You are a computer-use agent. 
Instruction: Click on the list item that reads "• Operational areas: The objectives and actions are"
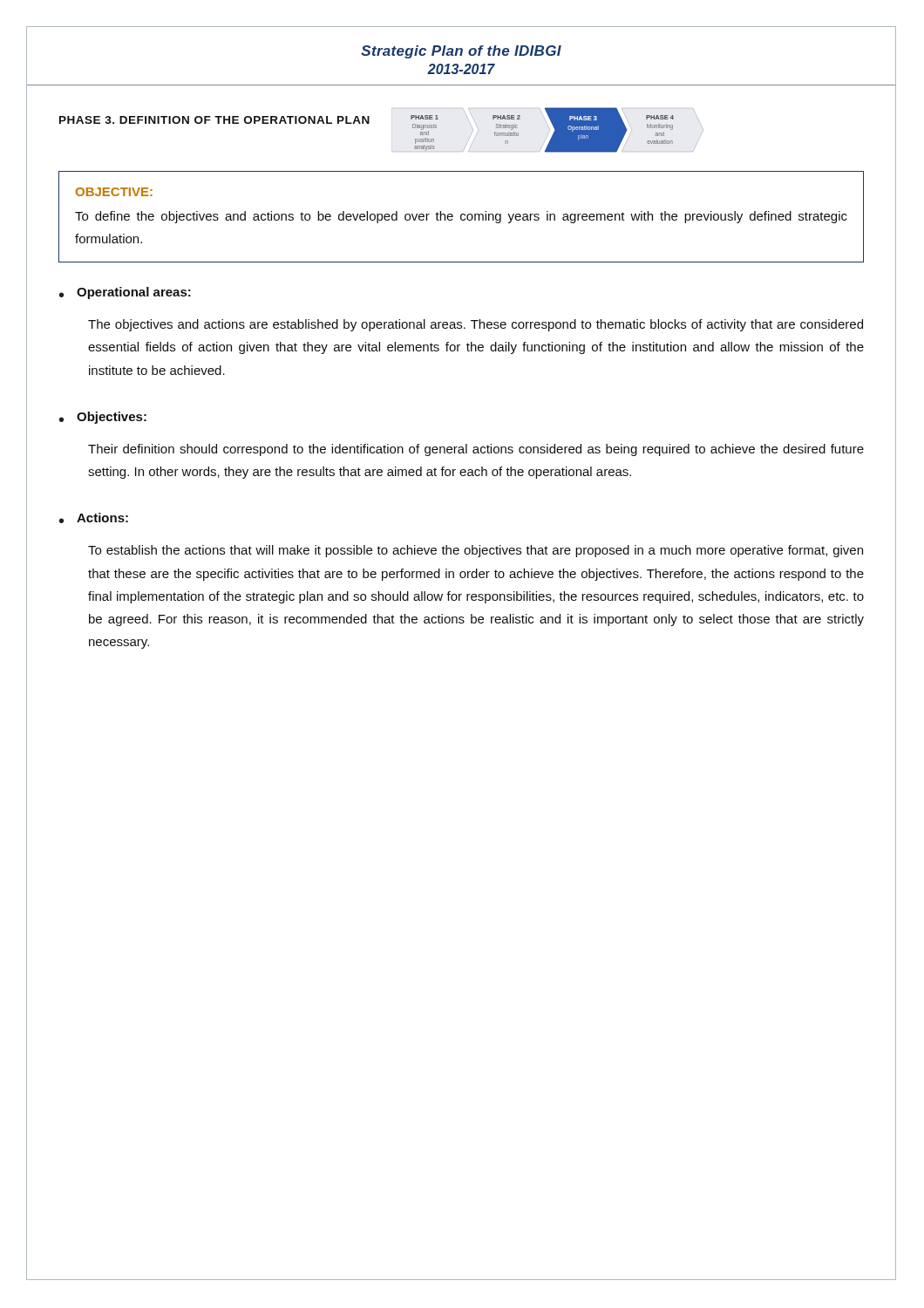point(461,332)
